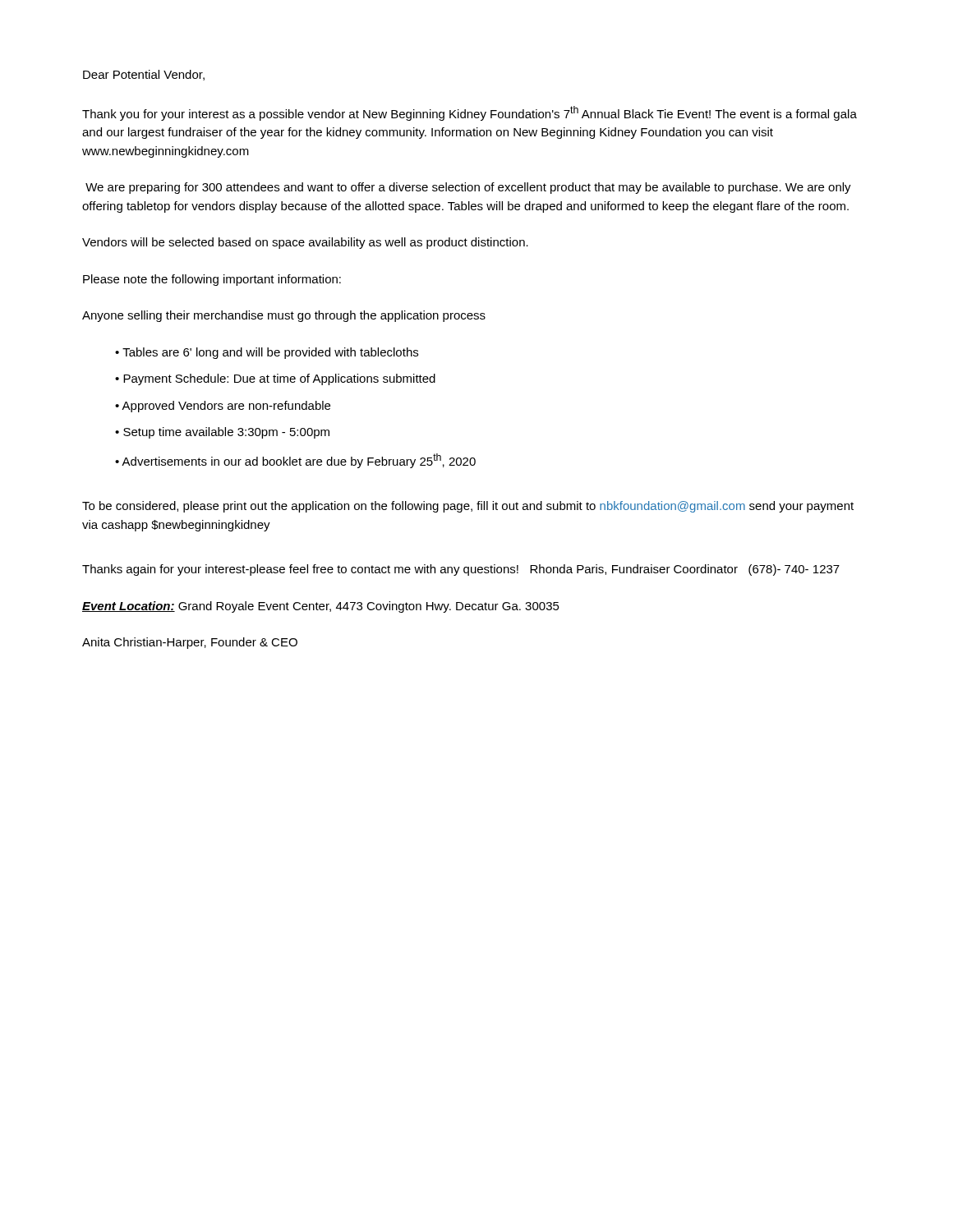Viewport: 953px width, 1232px height.
Task: Find the passage starting "Vendors will be"
Action: click(305, 242)
